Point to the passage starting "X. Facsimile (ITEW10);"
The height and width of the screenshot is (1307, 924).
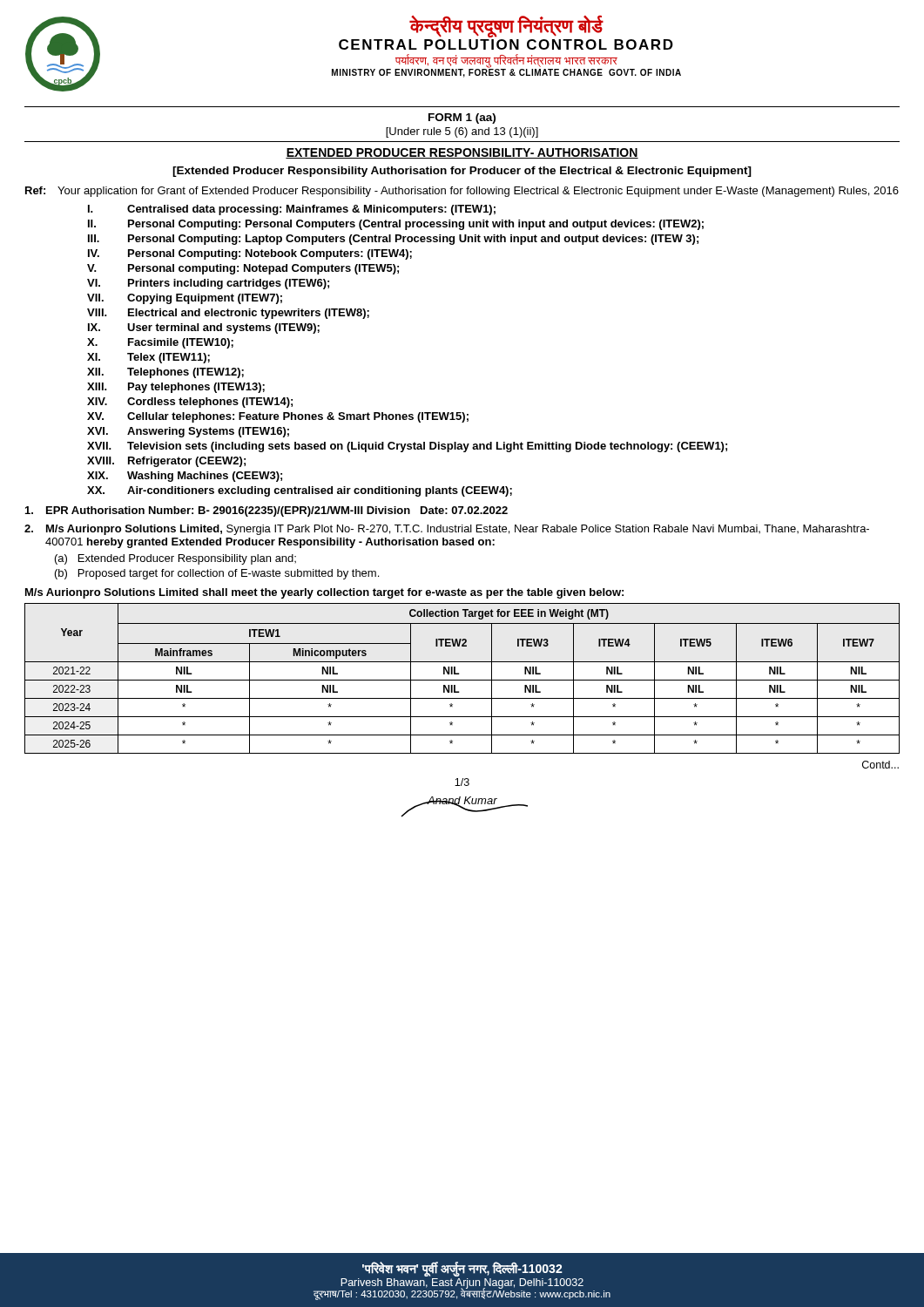[161, 342]
